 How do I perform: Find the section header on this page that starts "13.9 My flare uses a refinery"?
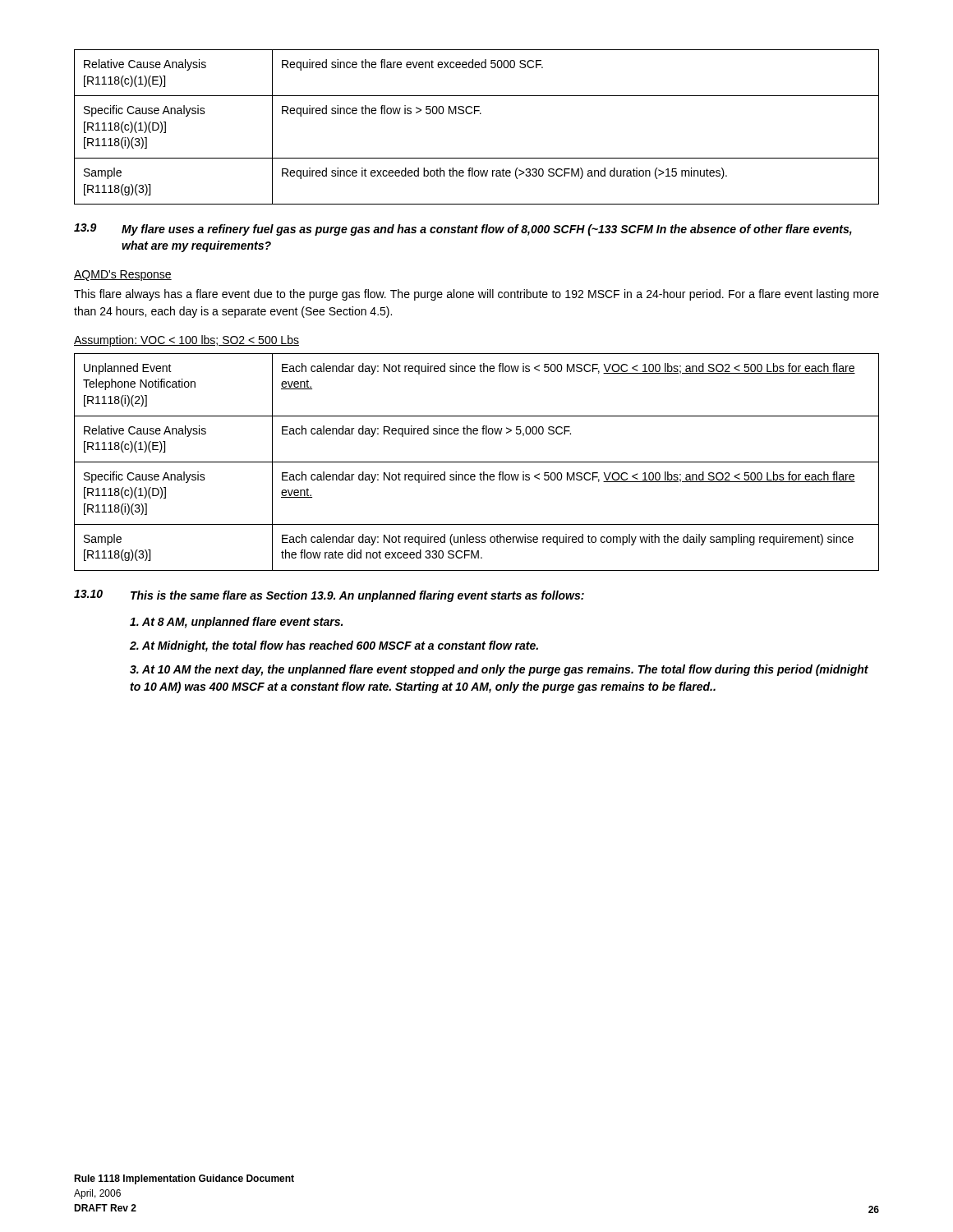coord(476,238)
